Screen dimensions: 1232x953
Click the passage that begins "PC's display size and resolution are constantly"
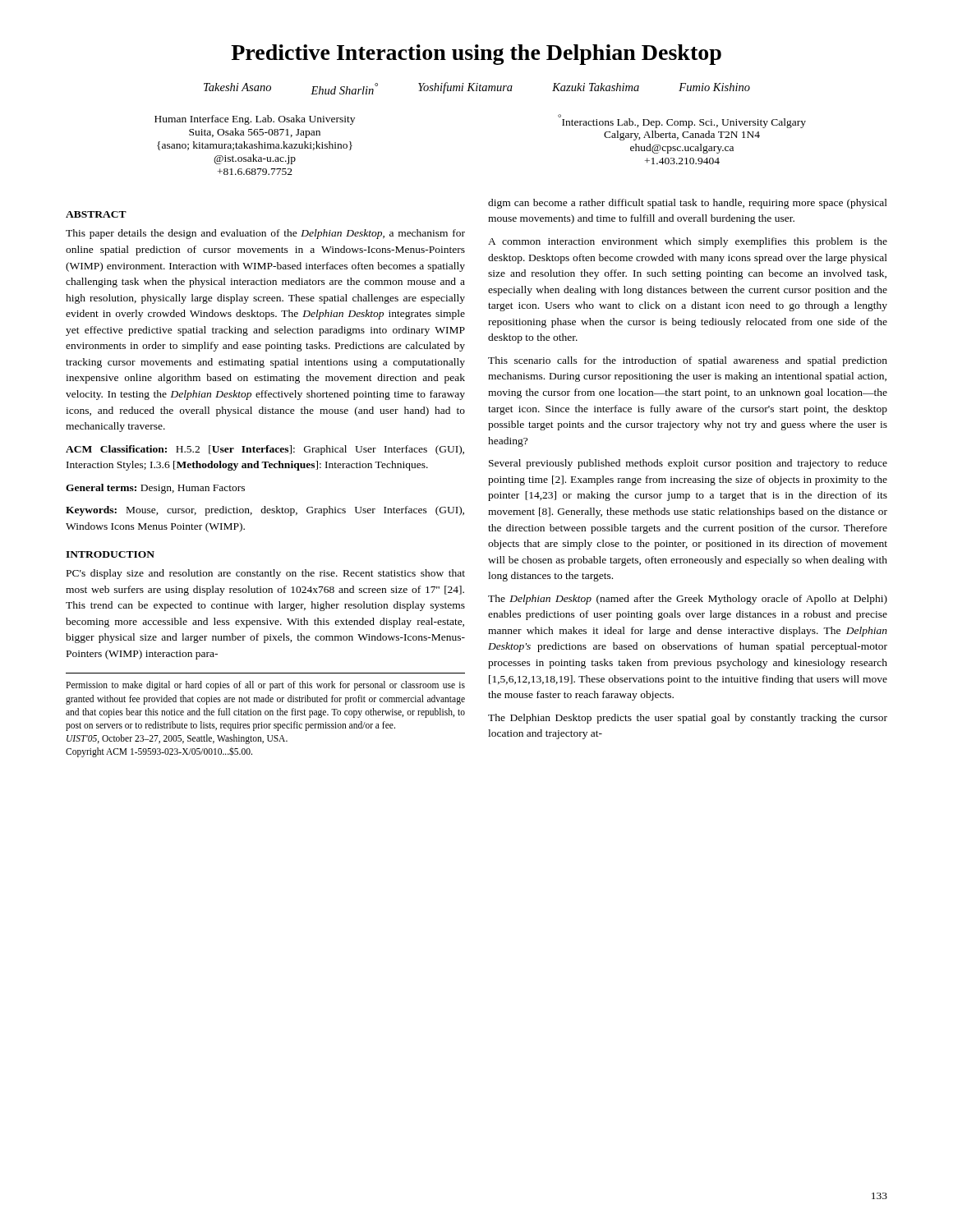pos(265,613)
